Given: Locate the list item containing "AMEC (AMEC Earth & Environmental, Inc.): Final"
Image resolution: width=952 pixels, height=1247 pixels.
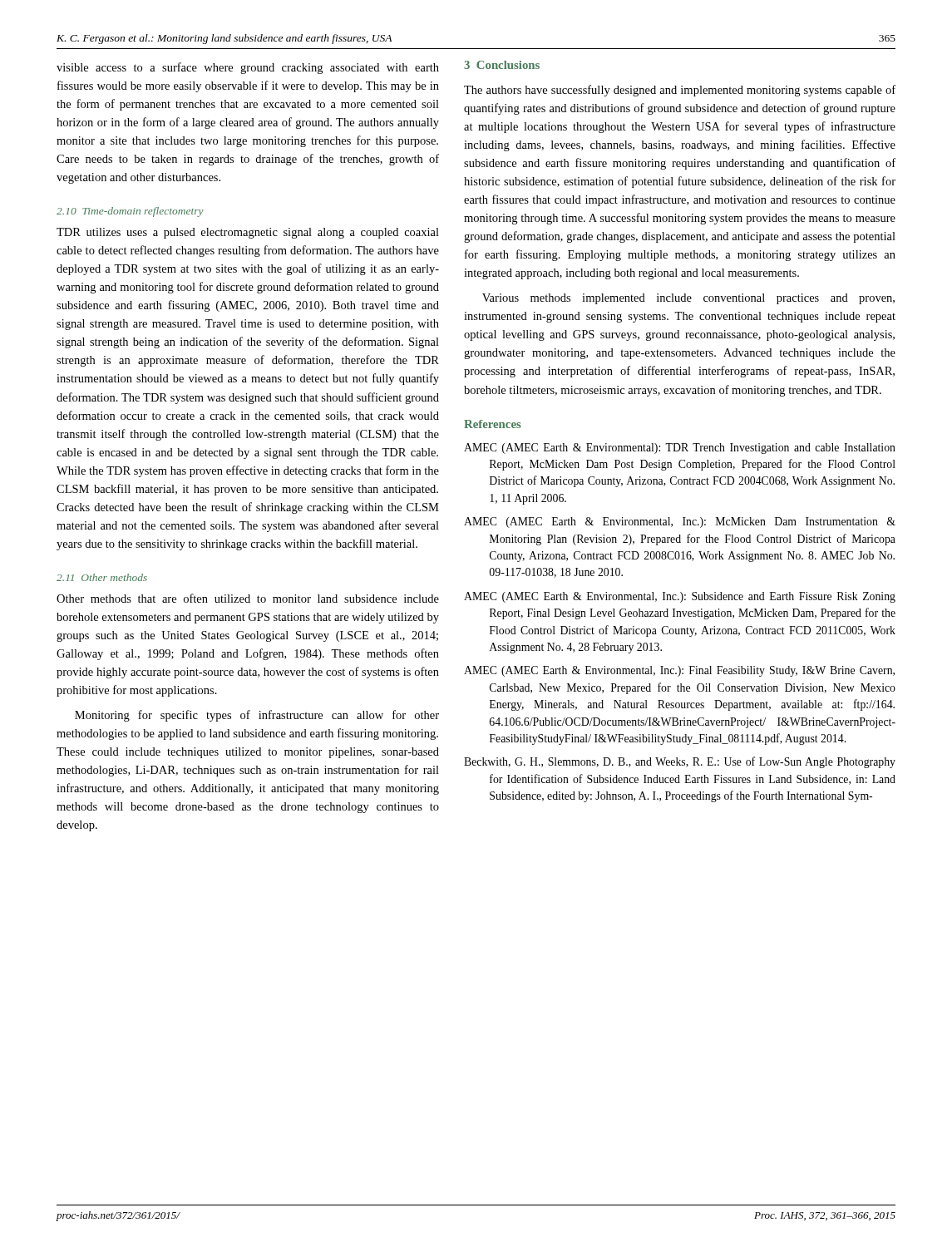Looking at the screenshot, I should 680,705.
